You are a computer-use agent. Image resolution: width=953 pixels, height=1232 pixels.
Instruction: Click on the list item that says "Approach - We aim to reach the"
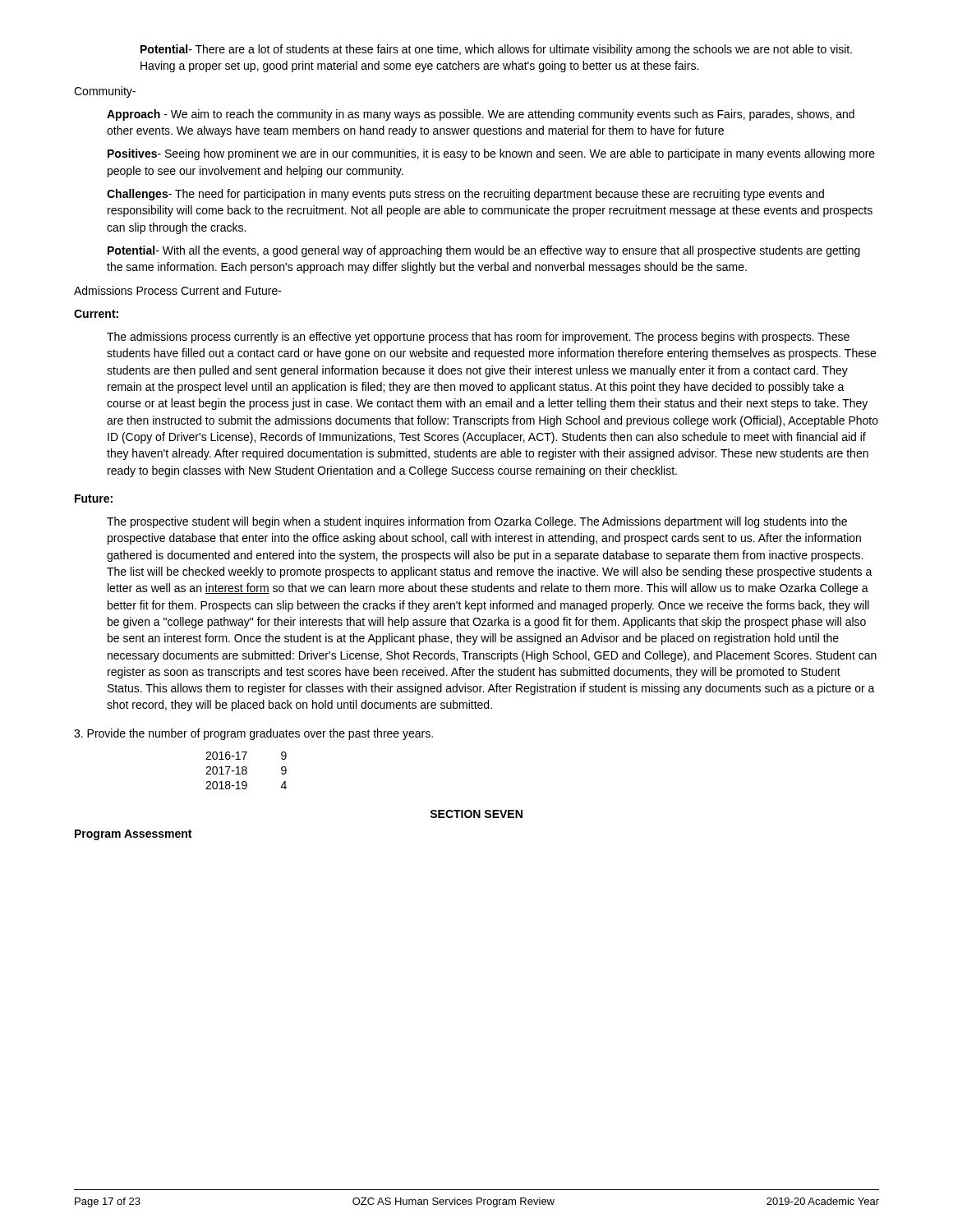coord(493,123)
